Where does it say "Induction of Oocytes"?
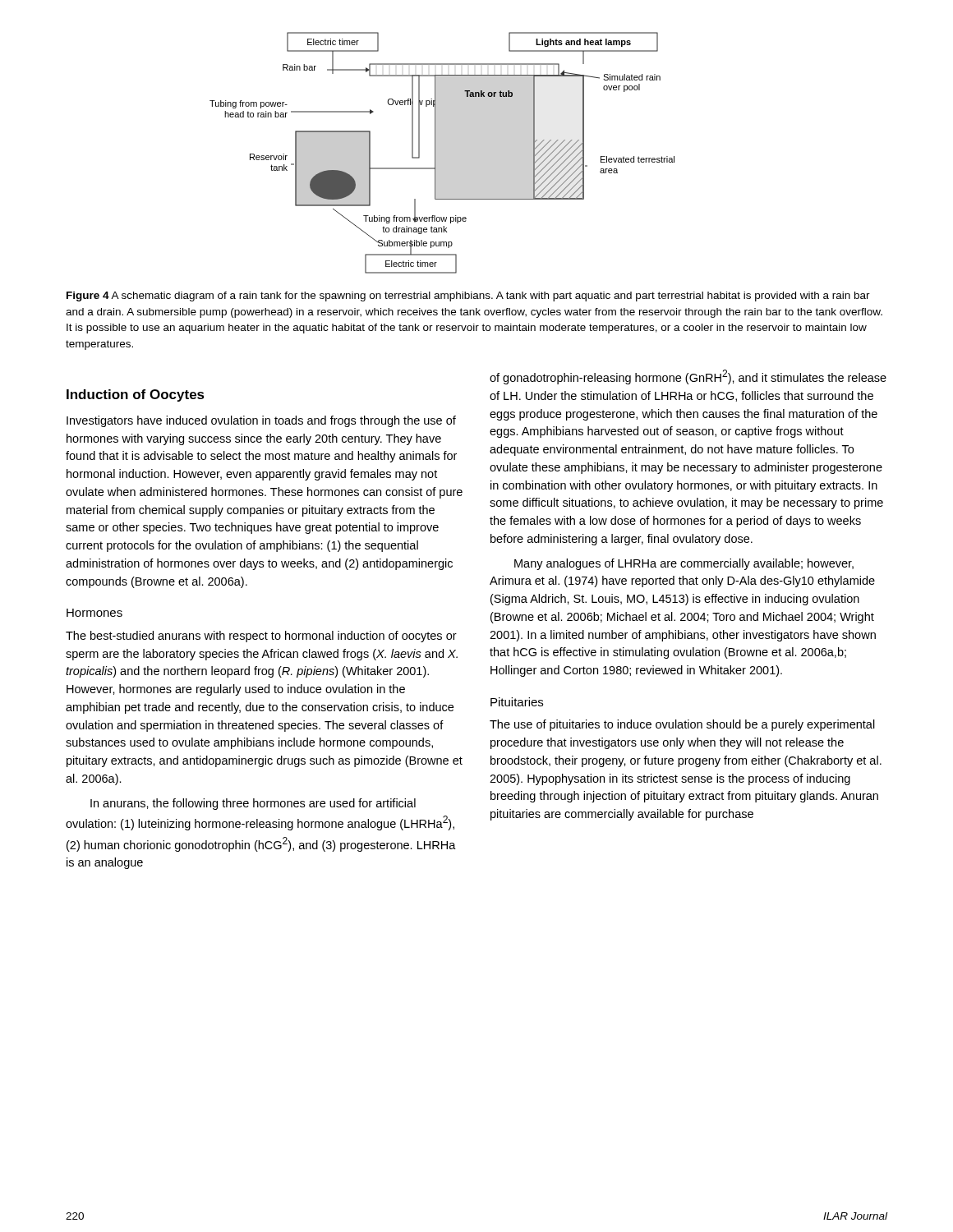This screenshot has width=953, height=1232. point(135,395)
